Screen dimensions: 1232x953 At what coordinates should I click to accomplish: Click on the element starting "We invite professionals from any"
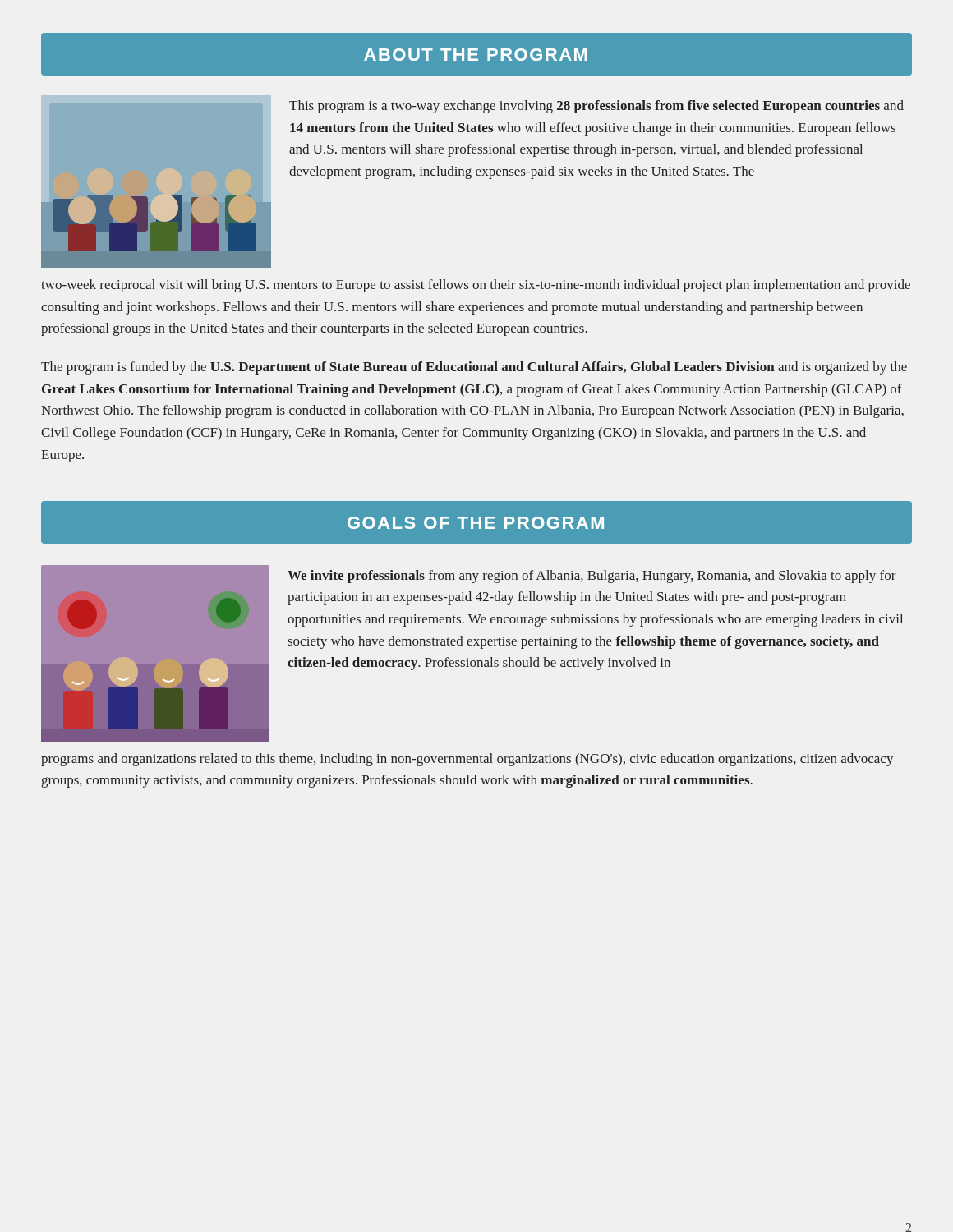(x=595, y=619)
